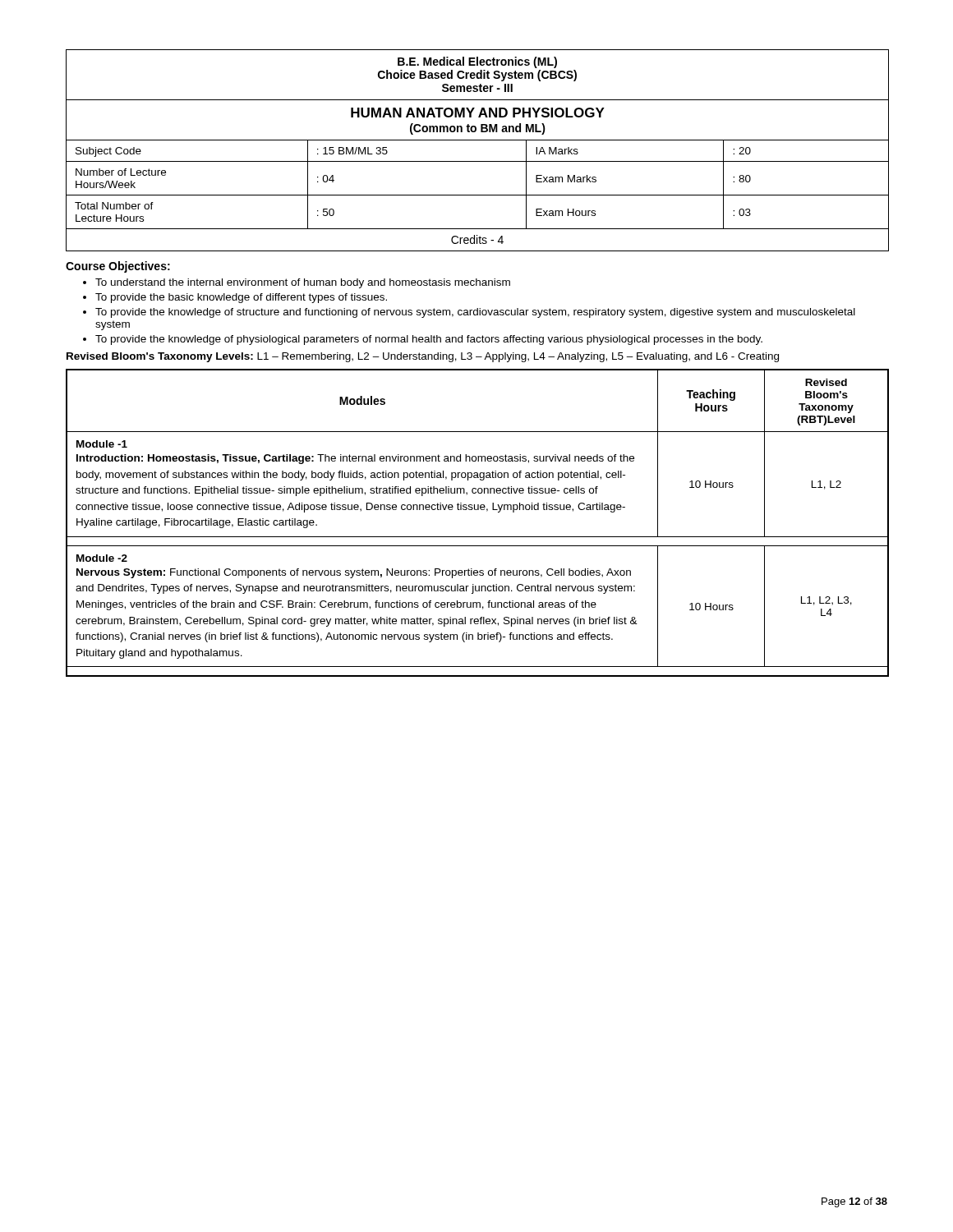The height and width of the screenshot is (1232, 953).
Task: Point to the text block starting "To provide the basic"
Action: point(242,297)
